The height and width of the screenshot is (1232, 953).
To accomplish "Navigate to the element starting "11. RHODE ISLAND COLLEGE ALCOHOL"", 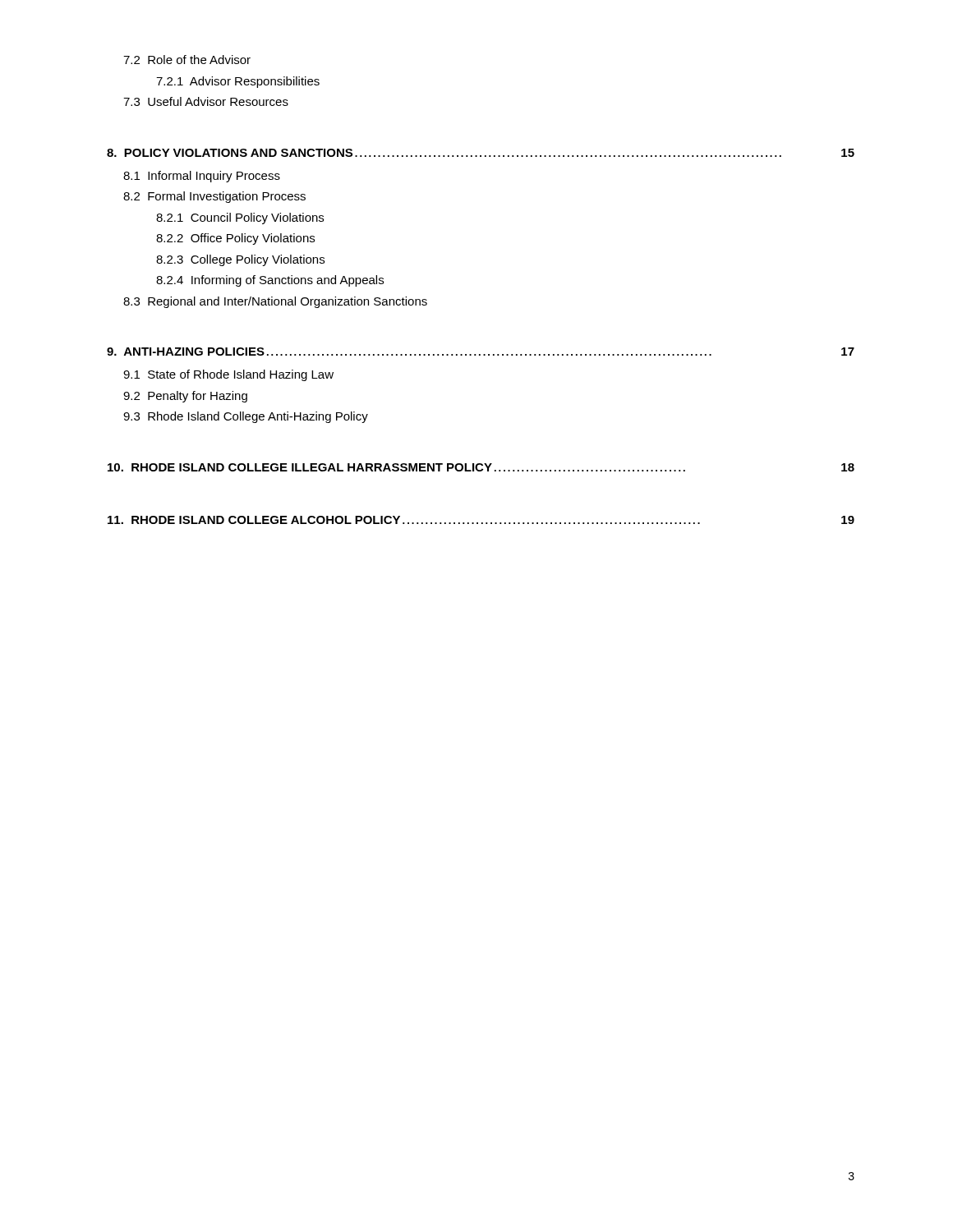I will click(481, 520).
